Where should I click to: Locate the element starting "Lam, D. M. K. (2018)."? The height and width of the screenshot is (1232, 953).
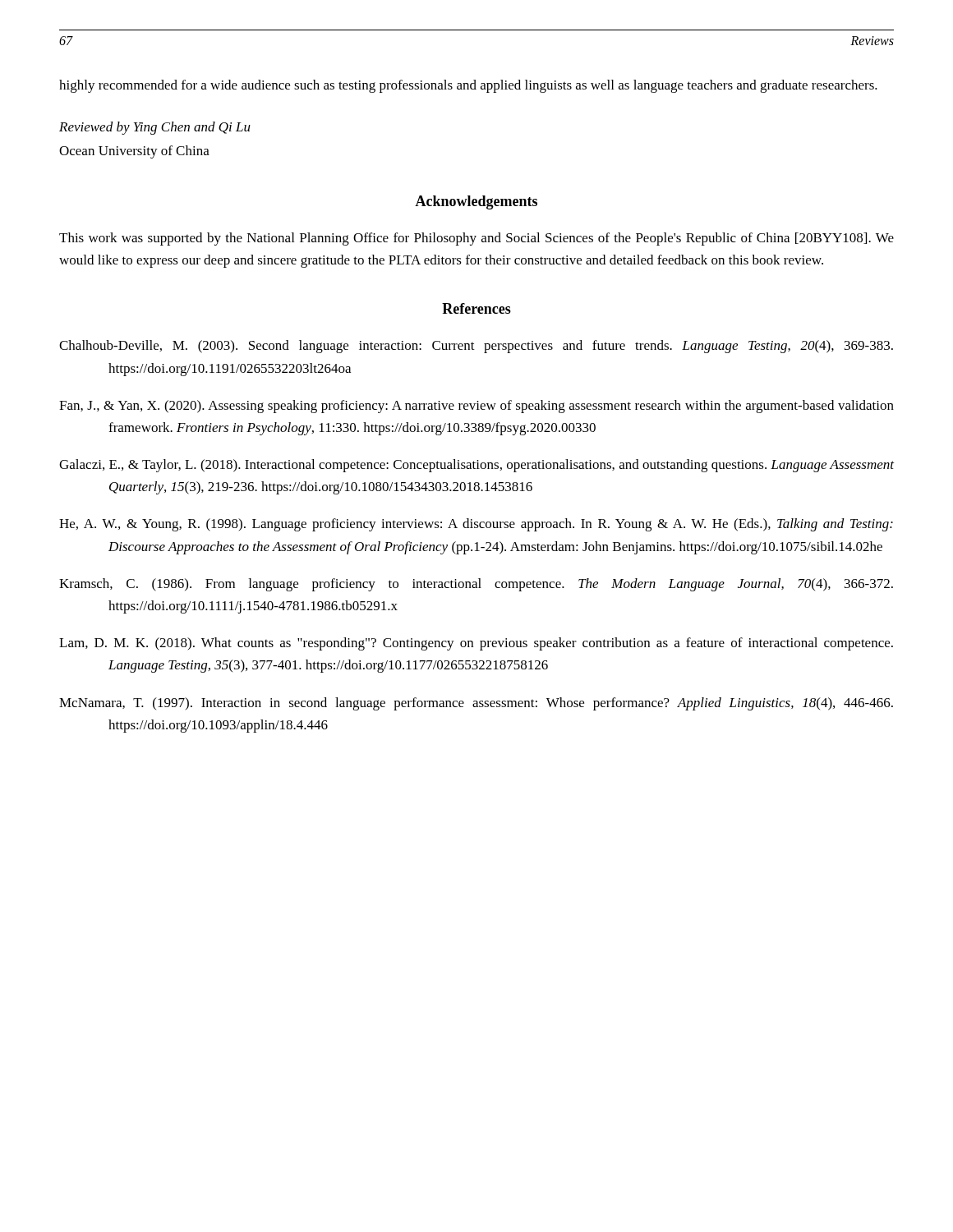click(476, 654)
